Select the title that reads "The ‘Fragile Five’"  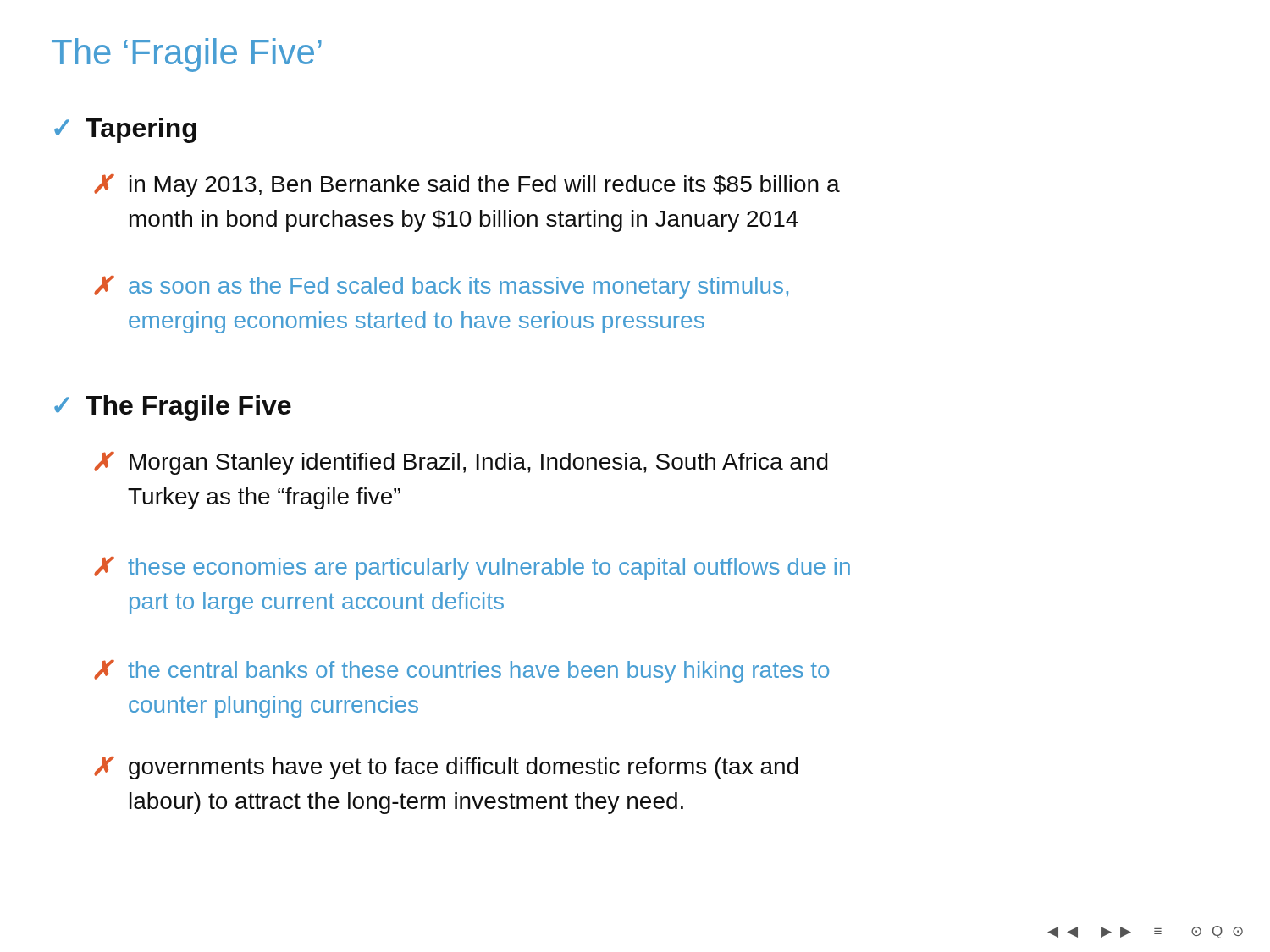(x=187, y=52)
